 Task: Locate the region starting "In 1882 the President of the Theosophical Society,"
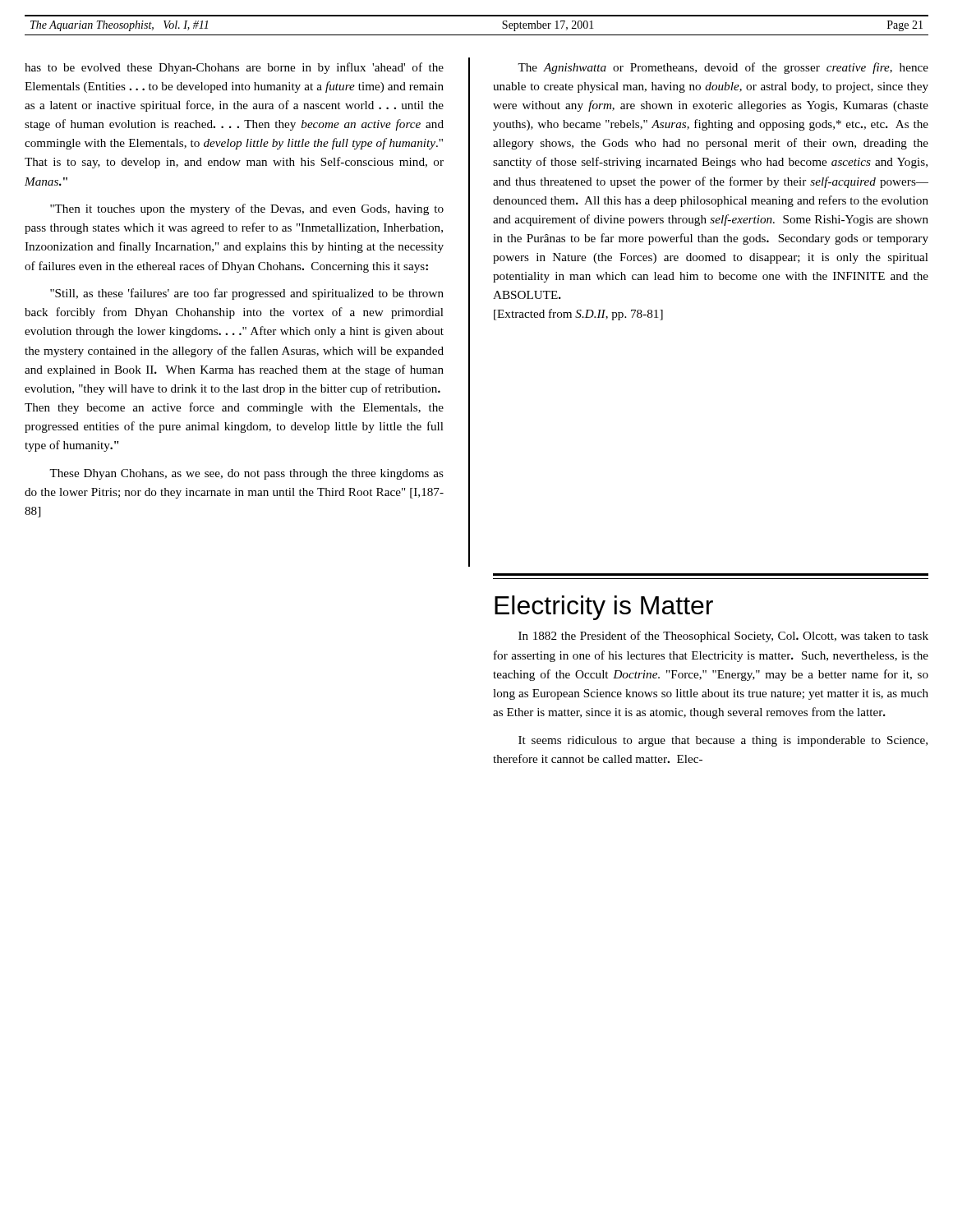(711, 674)
